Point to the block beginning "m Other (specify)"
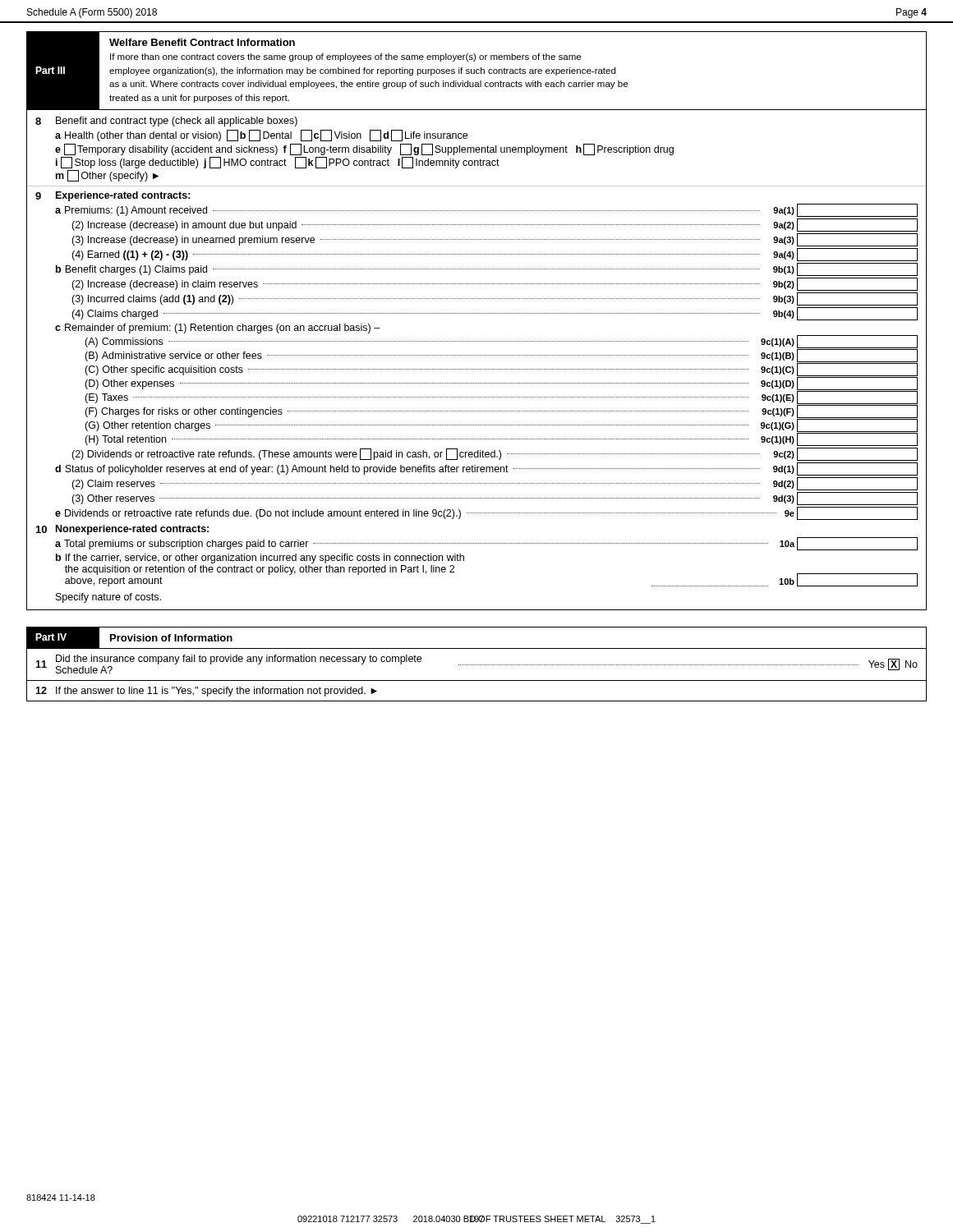Viewport: 953px width, 1232px height. point(108,175)
